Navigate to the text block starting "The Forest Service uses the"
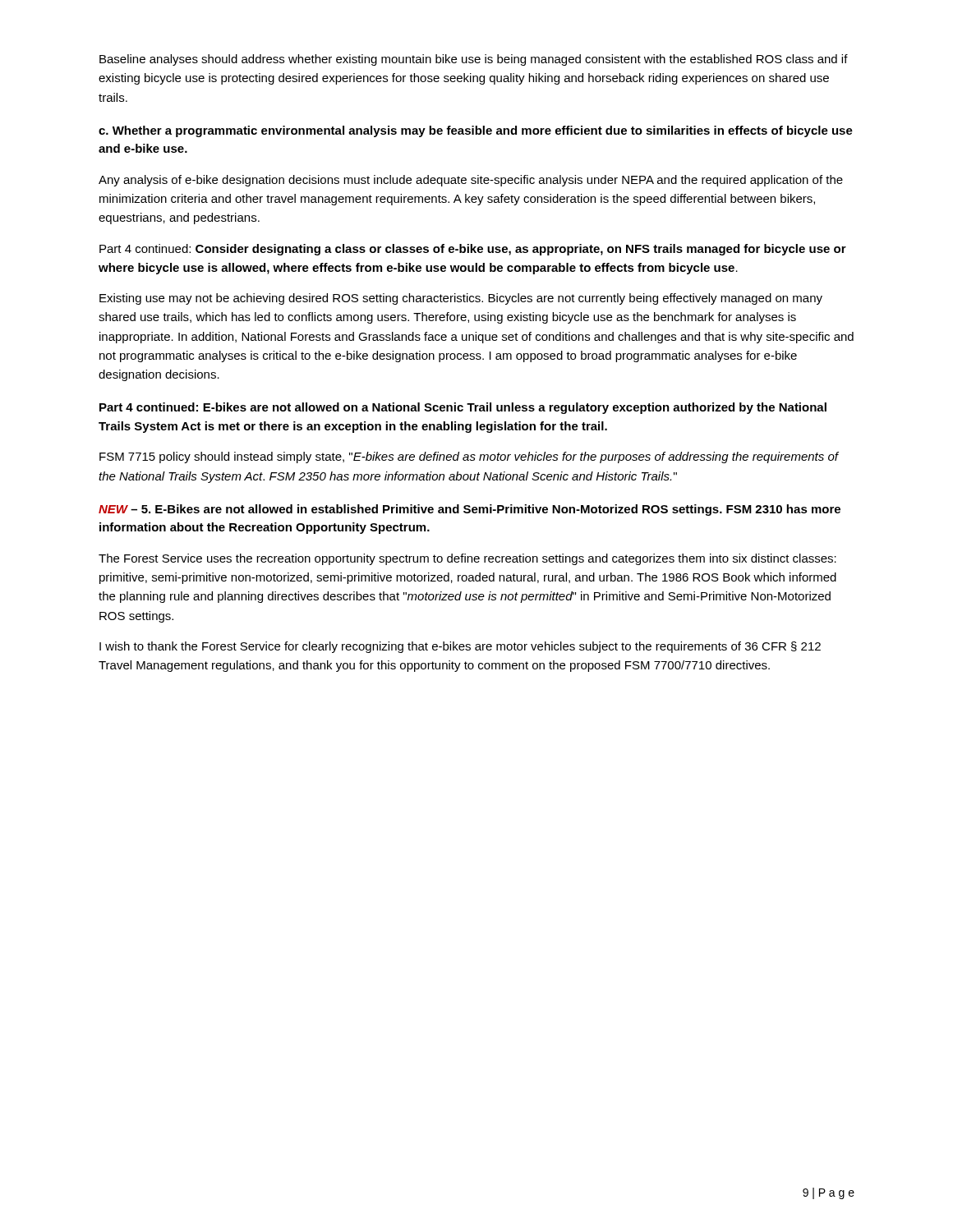This screenshot has width=953, height=1232. tap(476, 587)
